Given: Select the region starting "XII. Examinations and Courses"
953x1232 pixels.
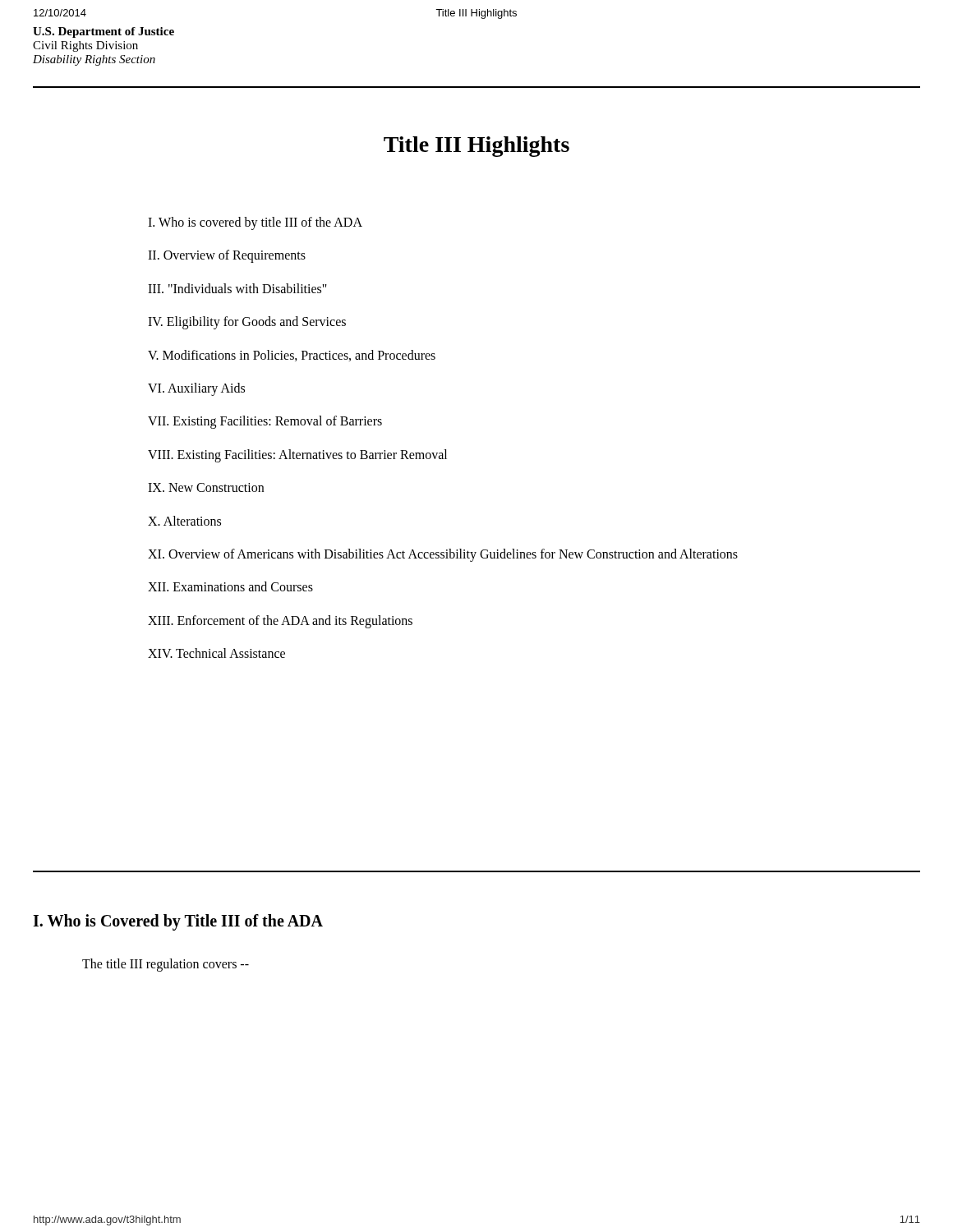Looking at the screenshot, I should (230, 587).
